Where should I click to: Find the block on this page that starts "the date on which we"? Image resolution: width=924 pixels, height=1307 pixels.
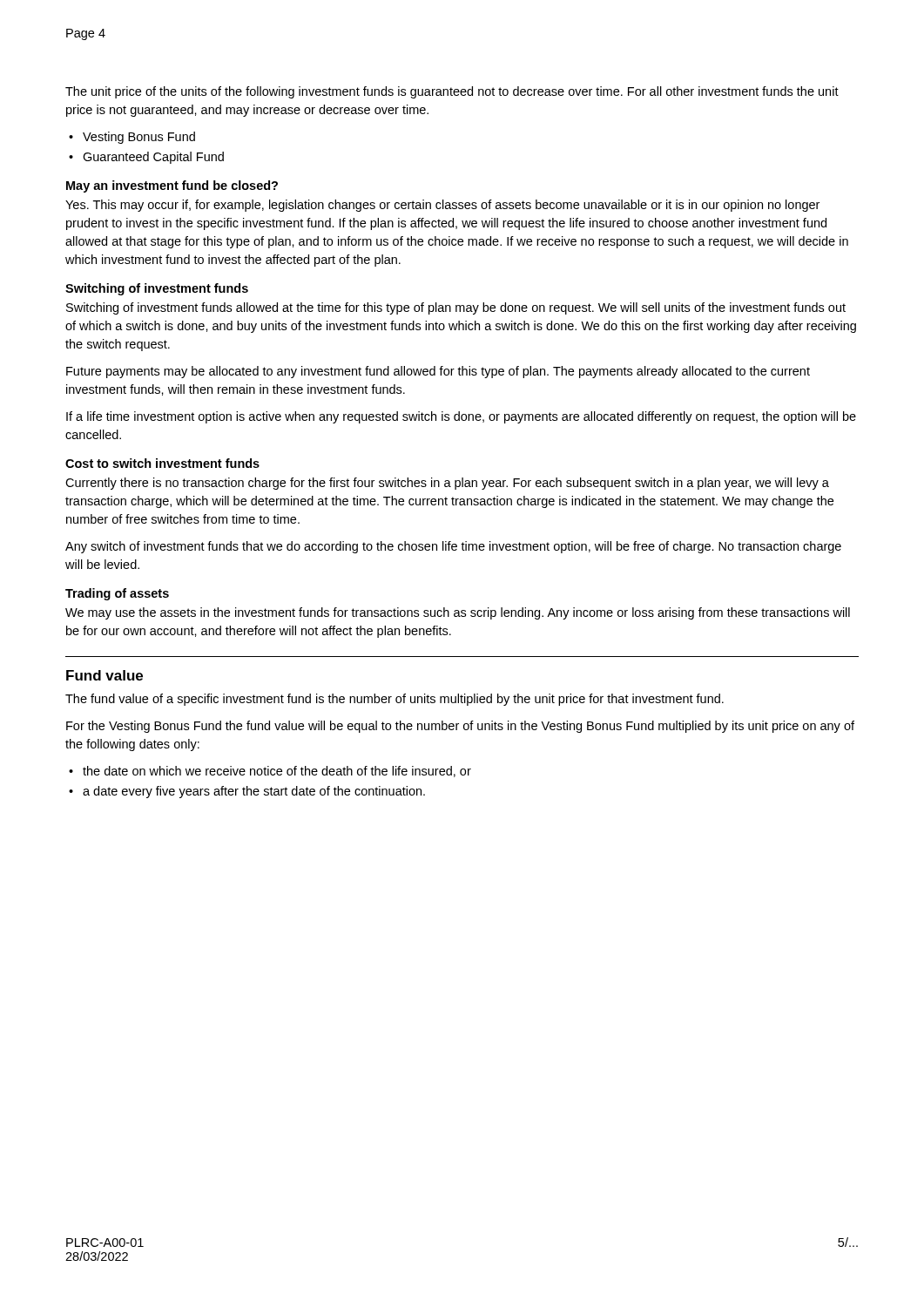(x=277, y=771)
